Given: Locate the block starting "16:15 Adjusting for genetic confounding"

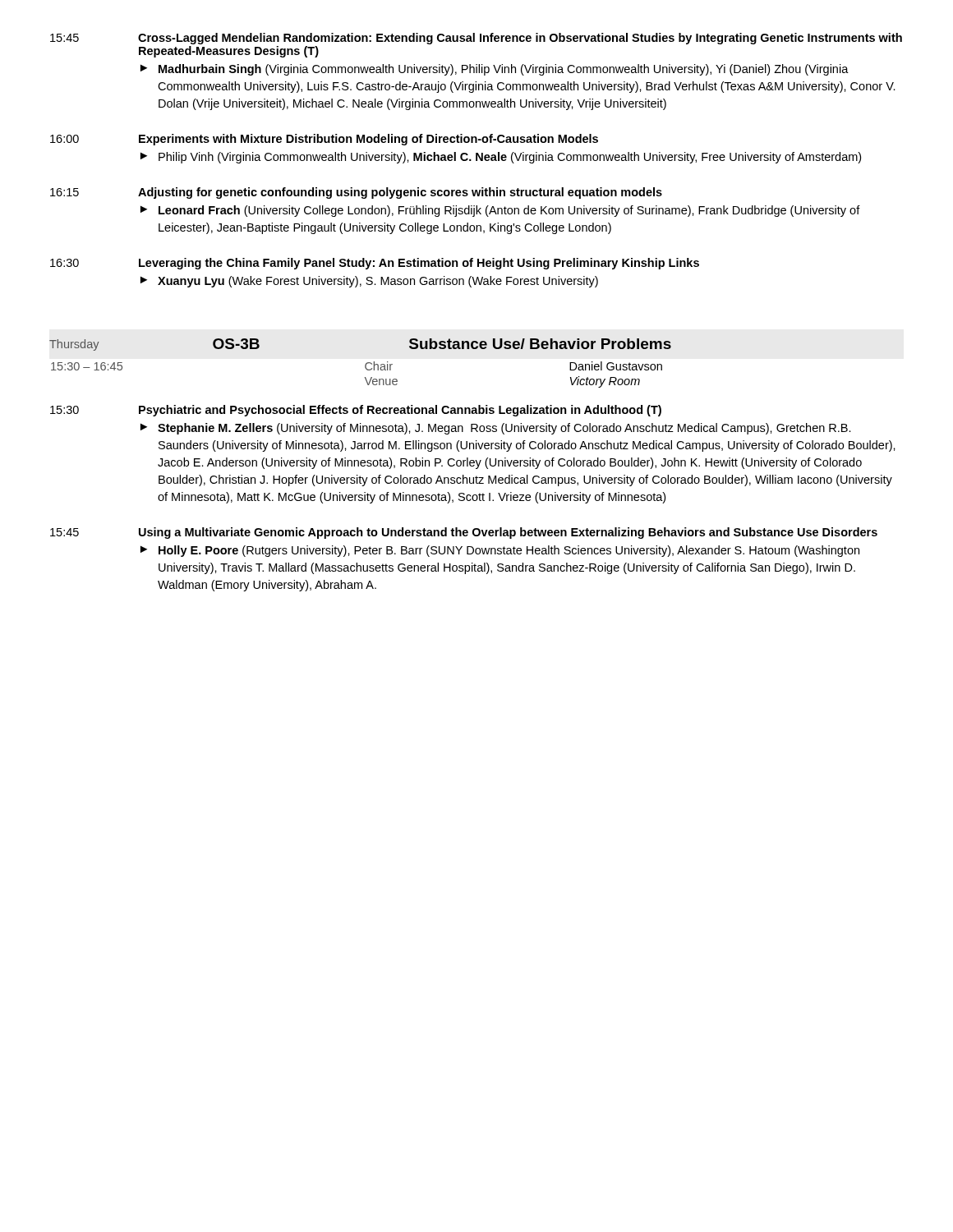Looking at the screenshot, I should click(476, 212).
